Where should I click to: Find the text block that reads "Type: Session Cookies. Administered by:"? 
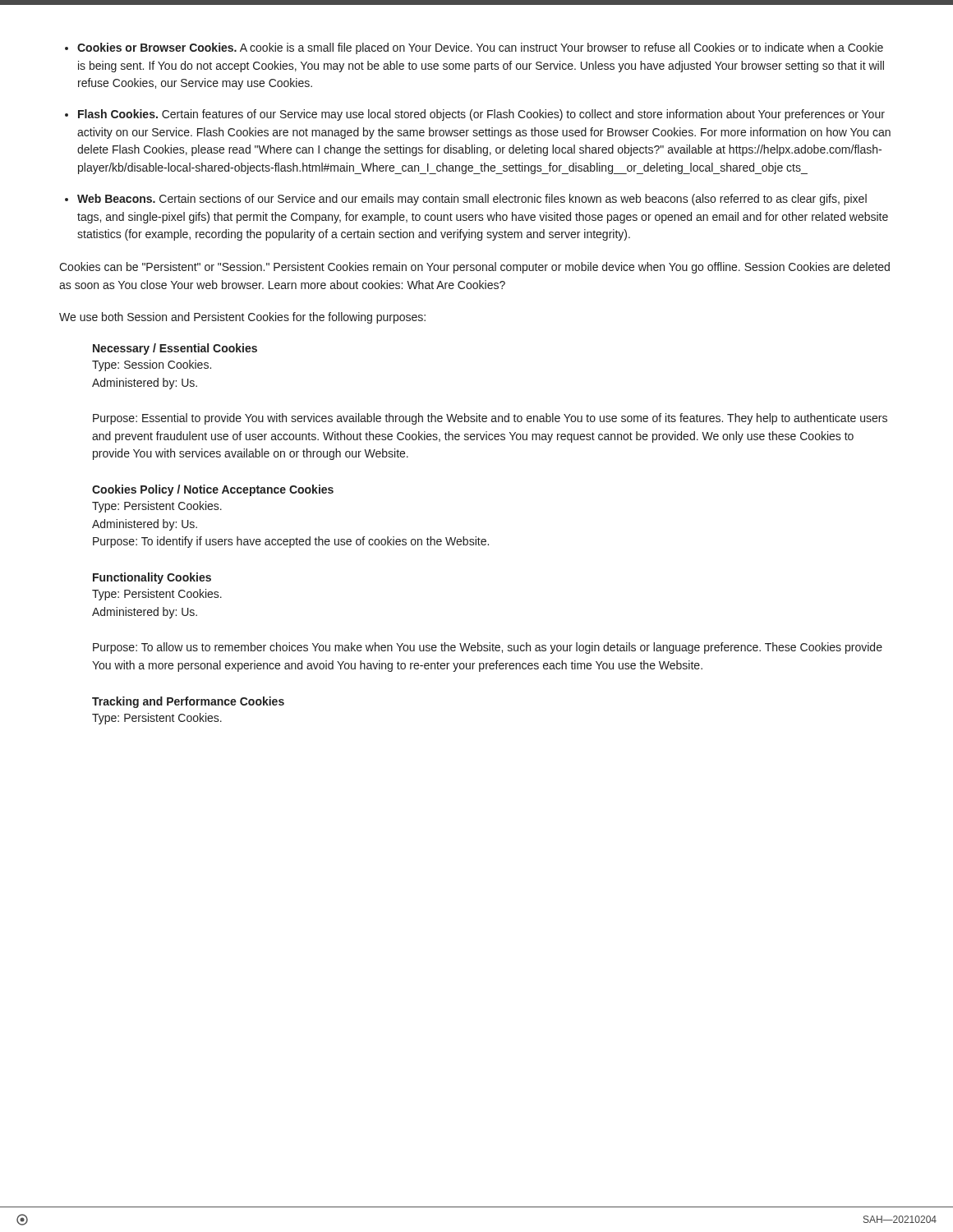[x=490, y=409]
